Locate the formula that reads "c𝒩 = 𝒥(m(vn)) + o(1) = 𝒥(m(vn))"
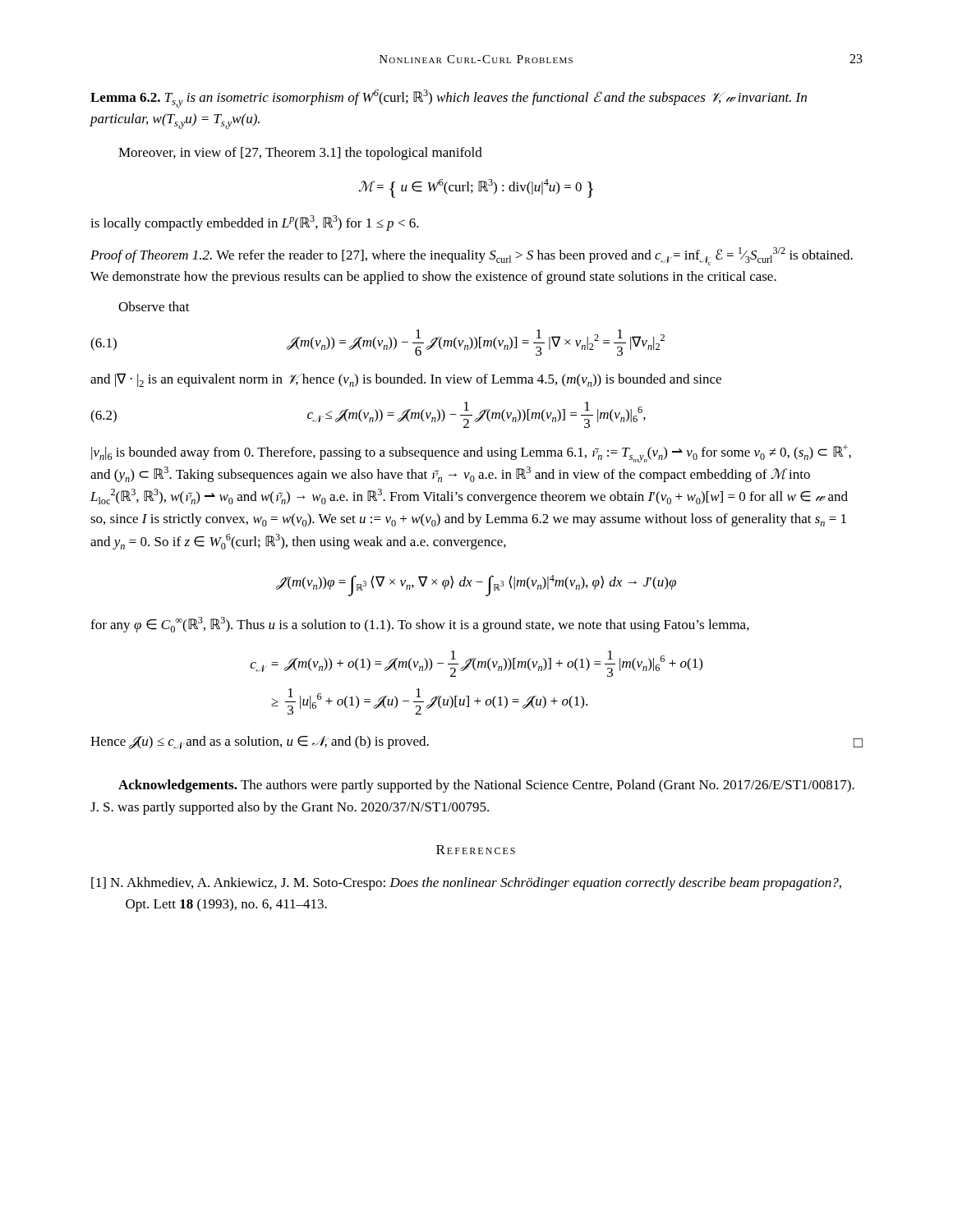 476,683
